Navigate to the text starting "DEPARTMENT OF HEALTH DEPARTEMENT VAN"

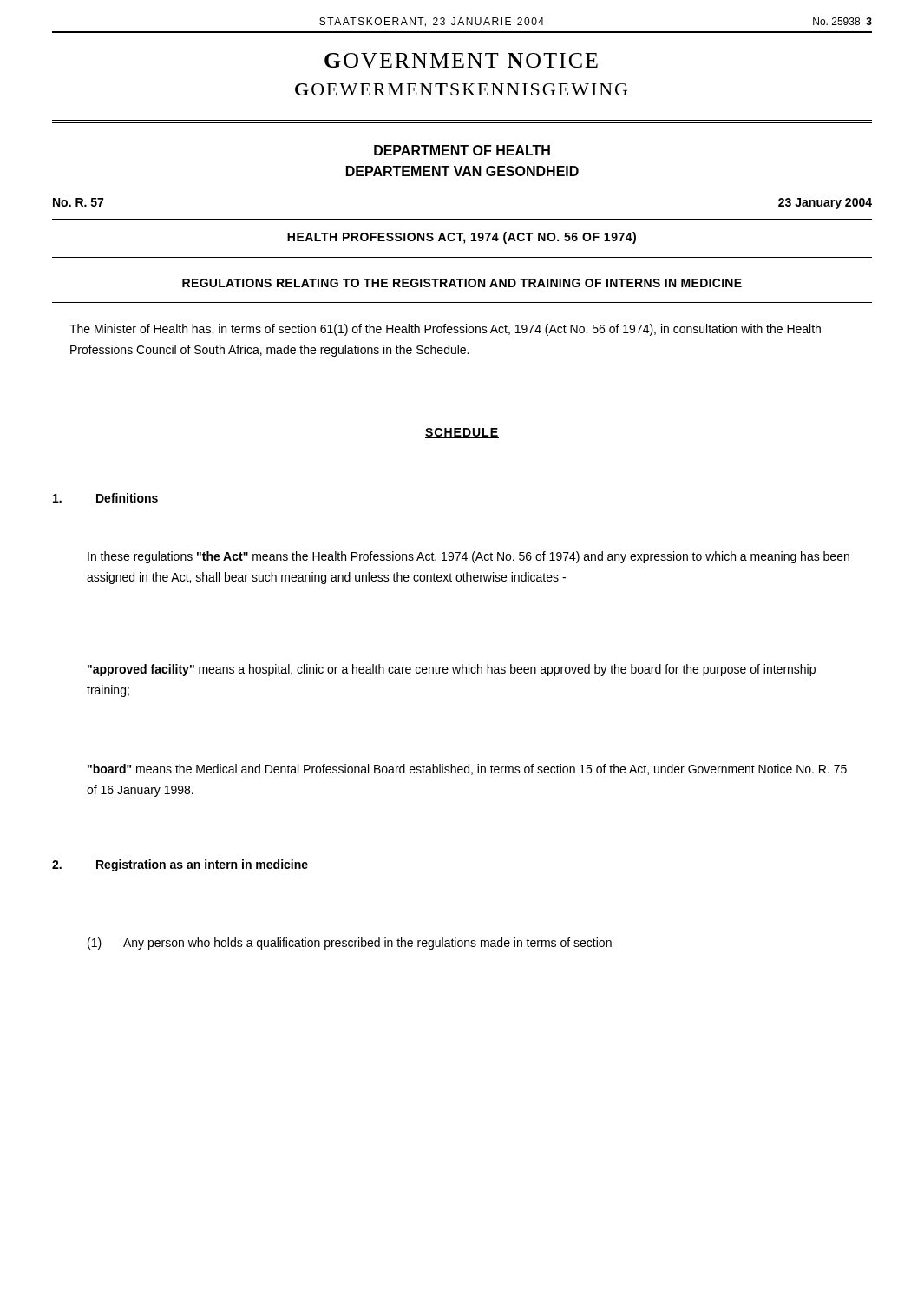(x=462, y=161)
